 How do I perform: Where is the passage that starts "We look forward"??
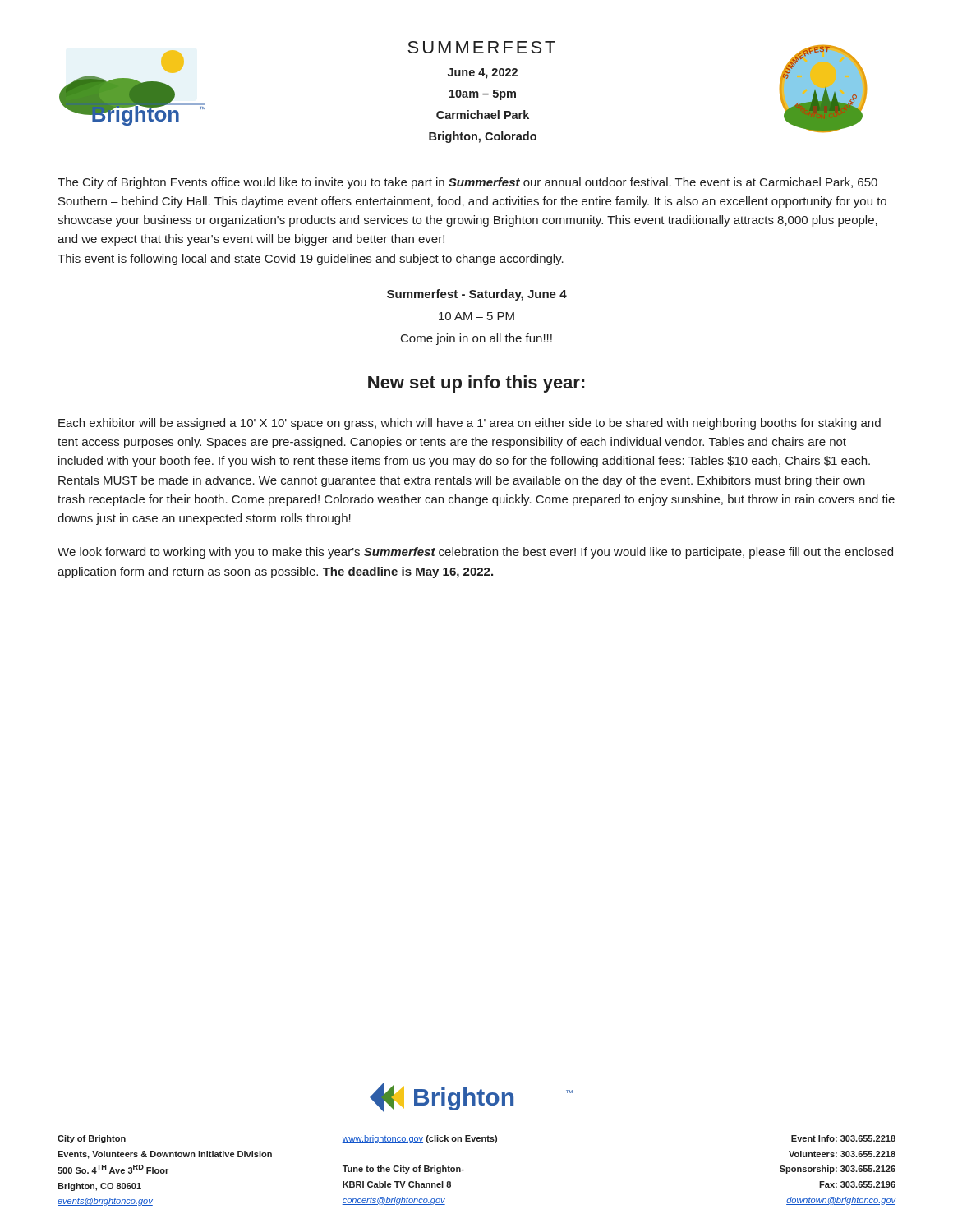coord(476,561)
